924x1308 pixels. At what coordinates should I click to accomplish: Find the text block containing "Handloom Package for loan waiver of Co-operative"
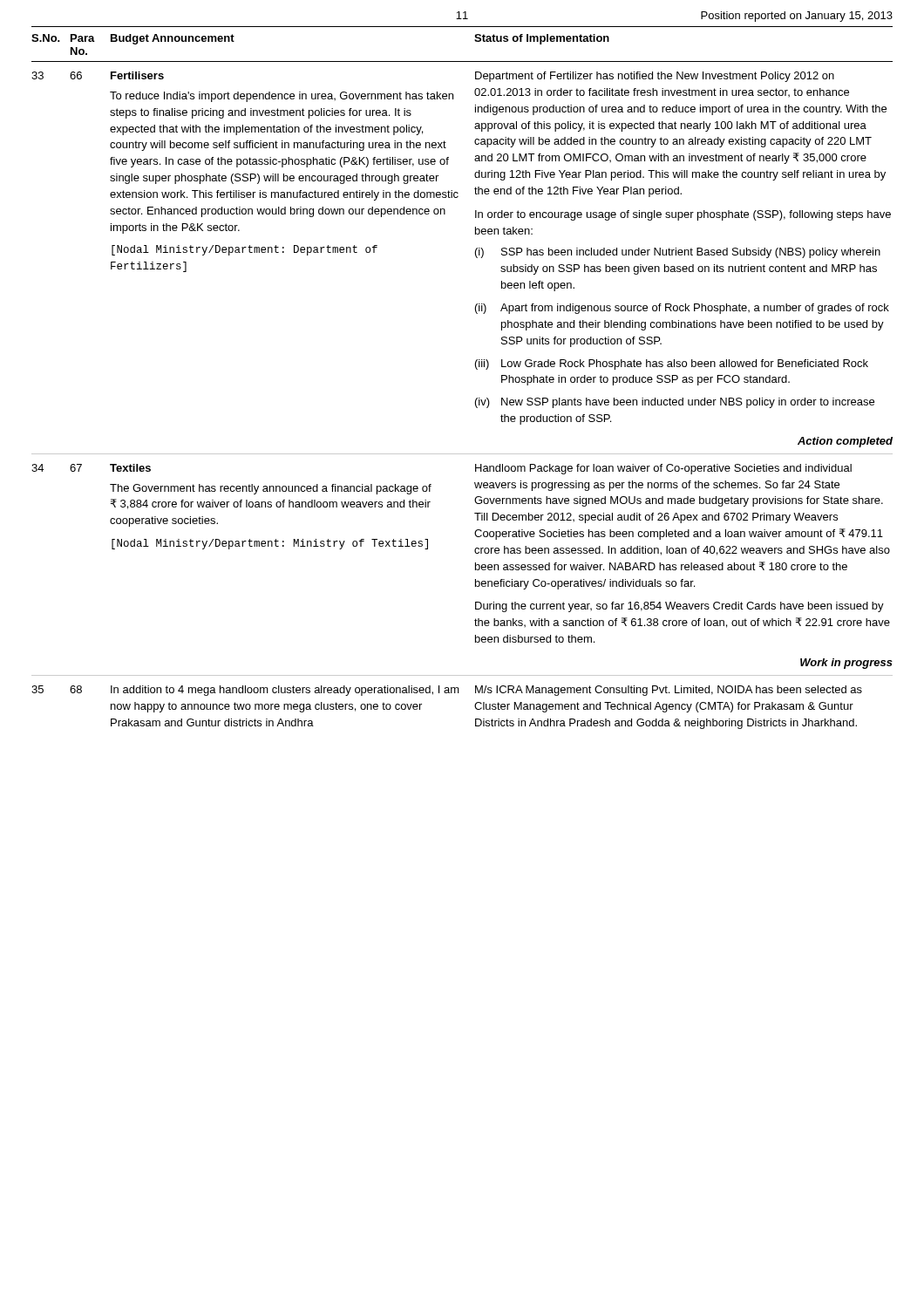coord(683,566)
